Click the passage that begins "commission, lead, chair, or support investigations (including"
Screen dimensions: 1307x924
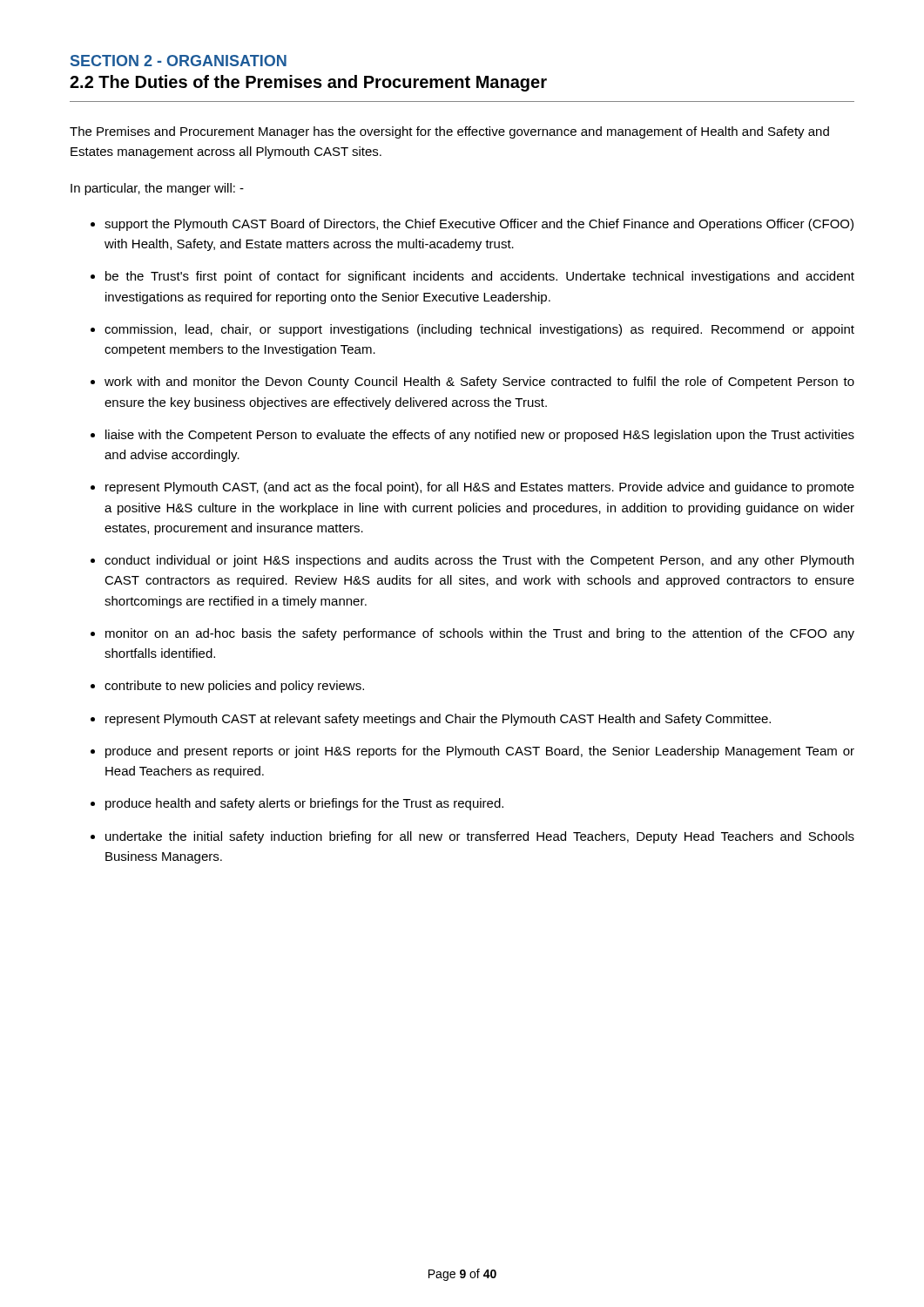[x=479, y=339]
